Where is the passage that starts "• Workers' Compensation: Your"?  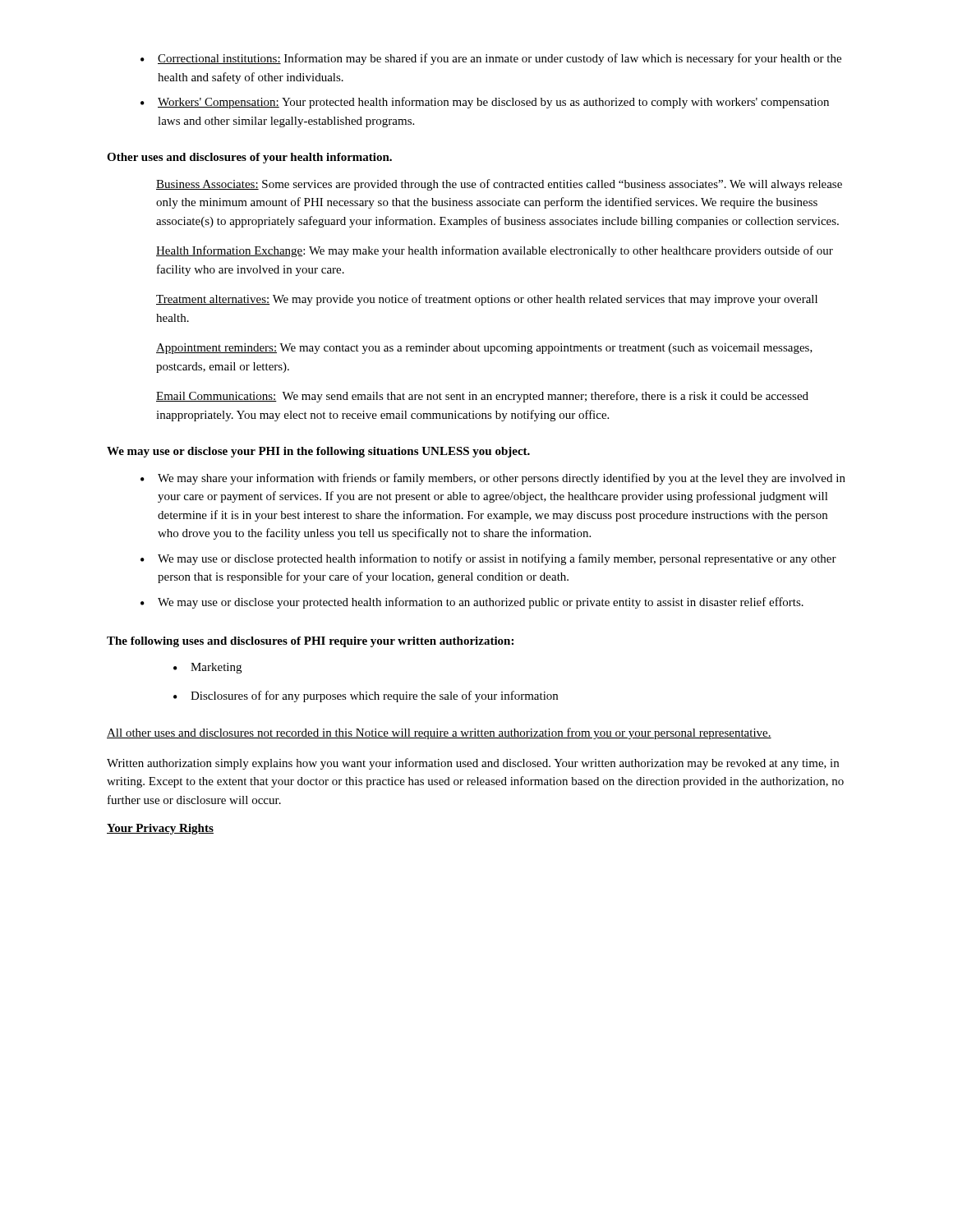[x=493, y=111]
